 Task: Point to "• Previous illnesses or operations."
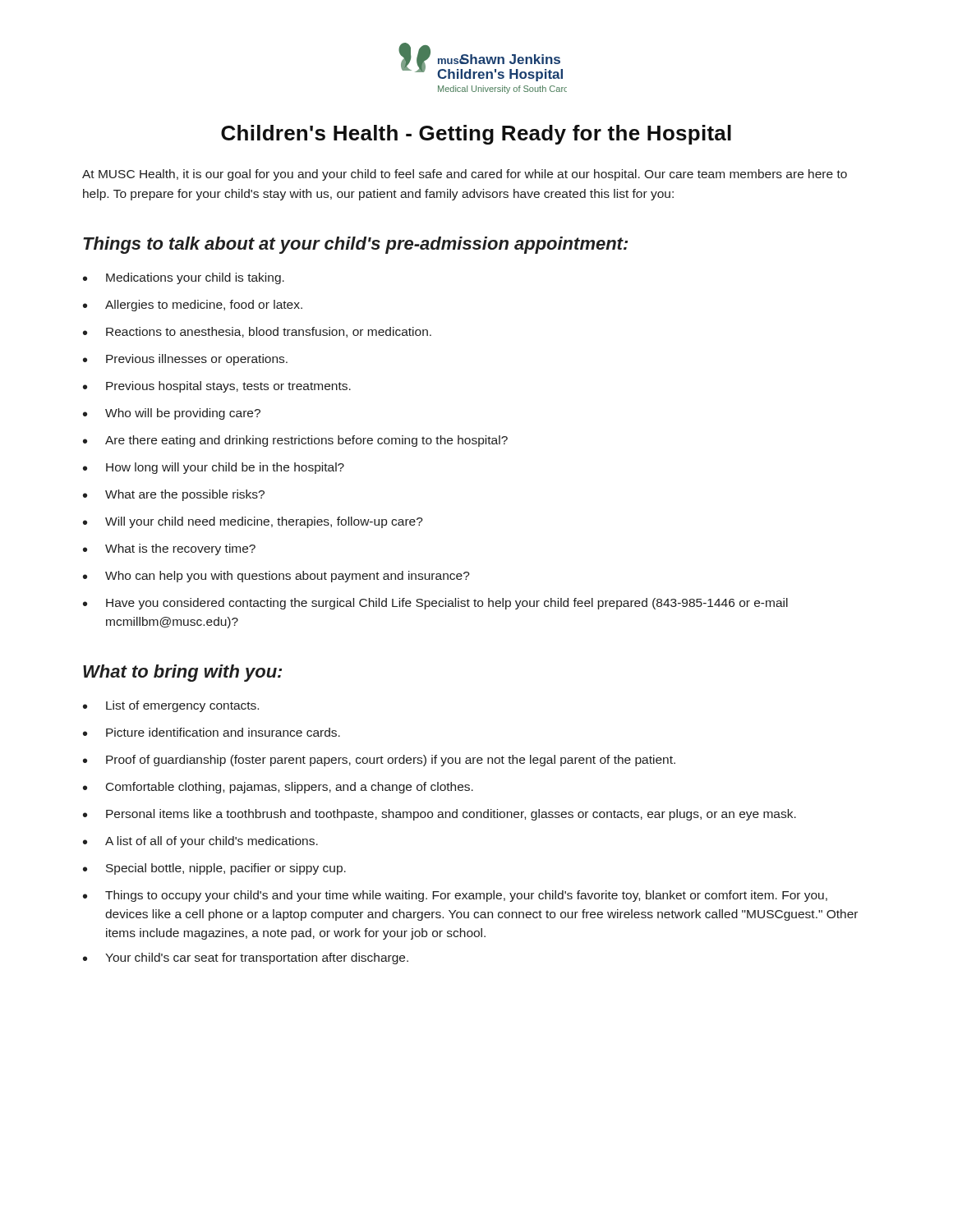point(185,360)
